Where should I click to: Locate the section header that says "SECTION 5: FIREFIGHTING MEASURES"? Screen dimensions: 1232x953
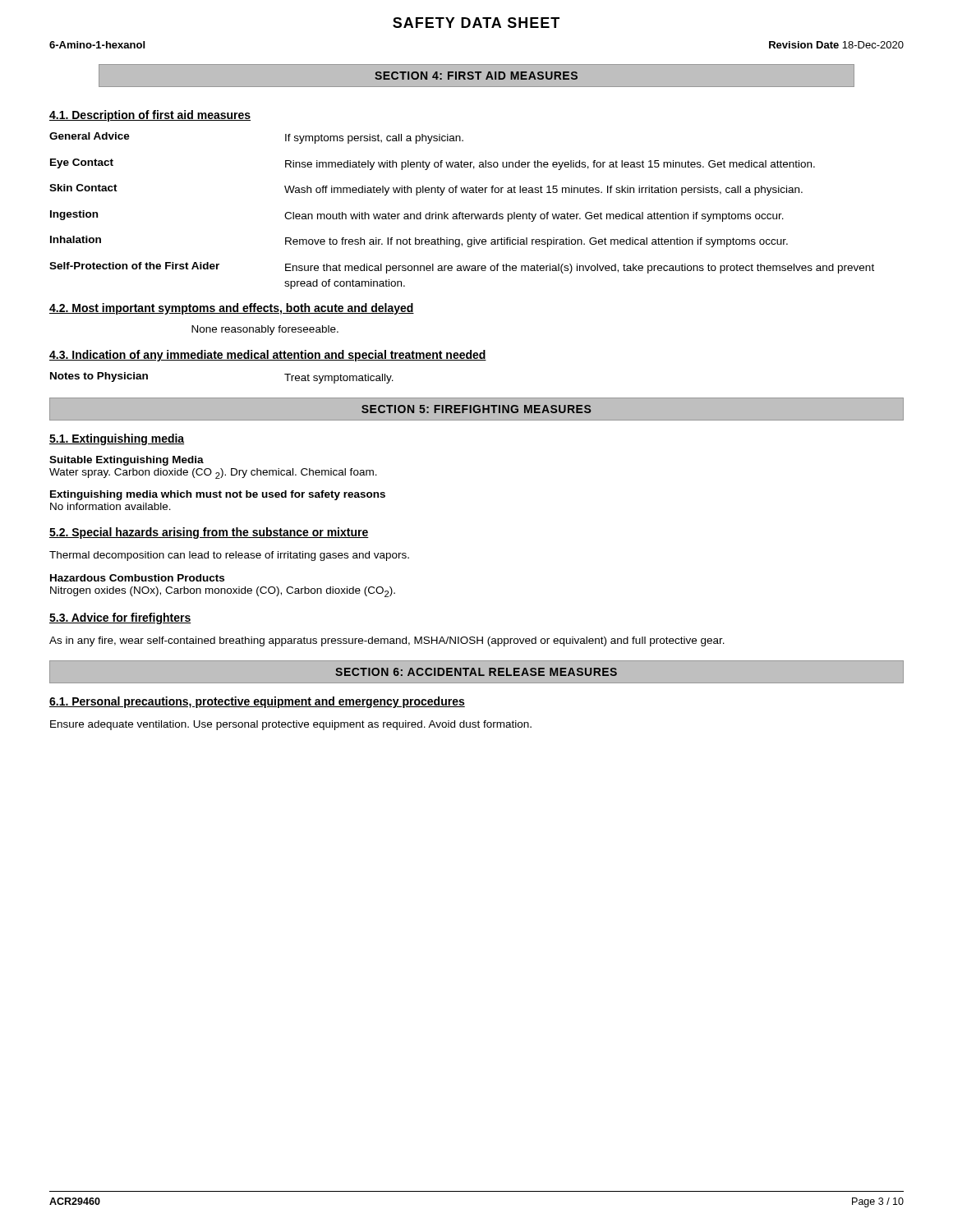coord(476,409)
